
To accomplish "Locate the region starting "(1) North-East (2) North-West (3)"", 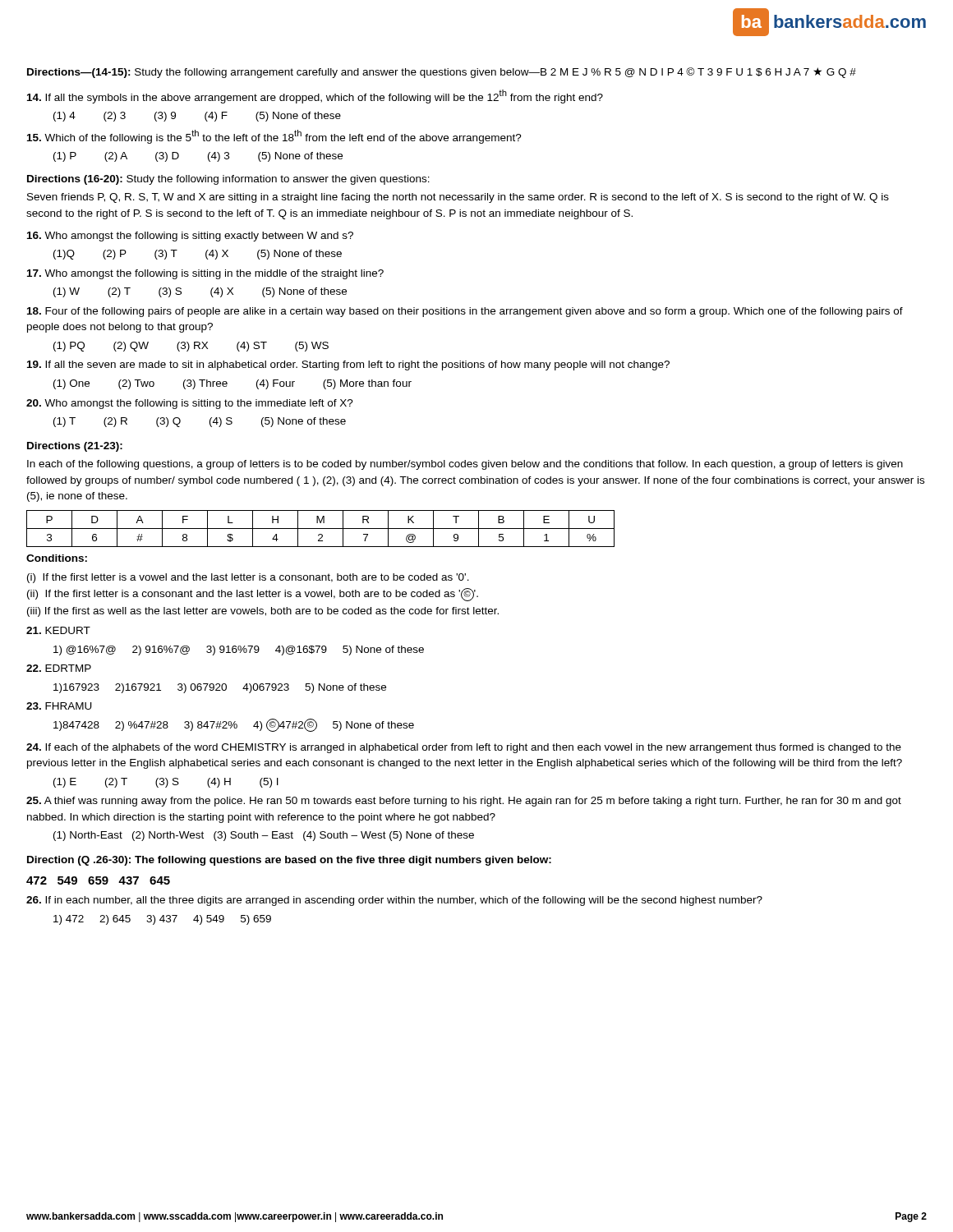I will coord(264,836).
